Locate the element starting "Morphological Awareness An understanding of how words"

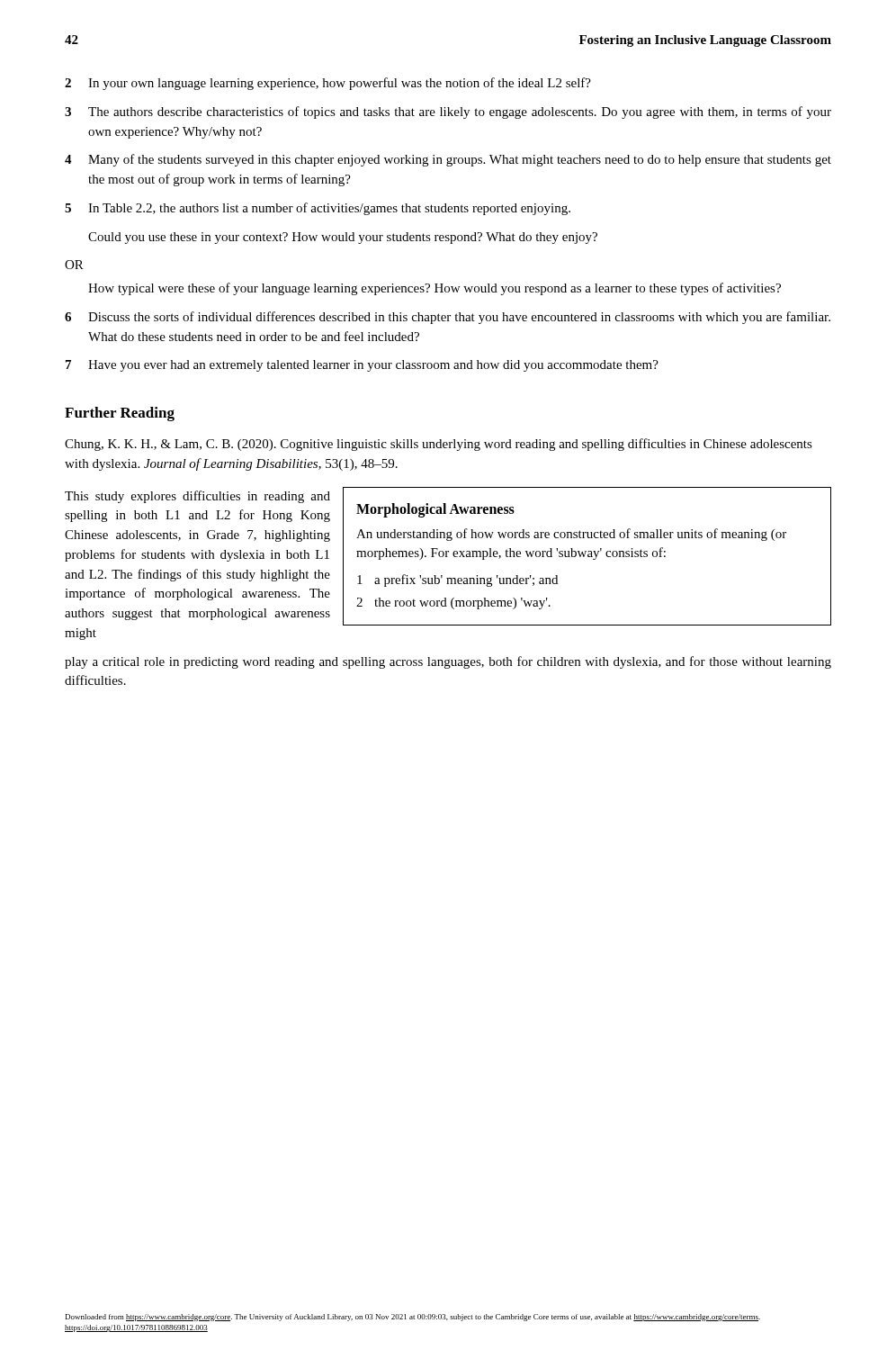coord(587,555)
